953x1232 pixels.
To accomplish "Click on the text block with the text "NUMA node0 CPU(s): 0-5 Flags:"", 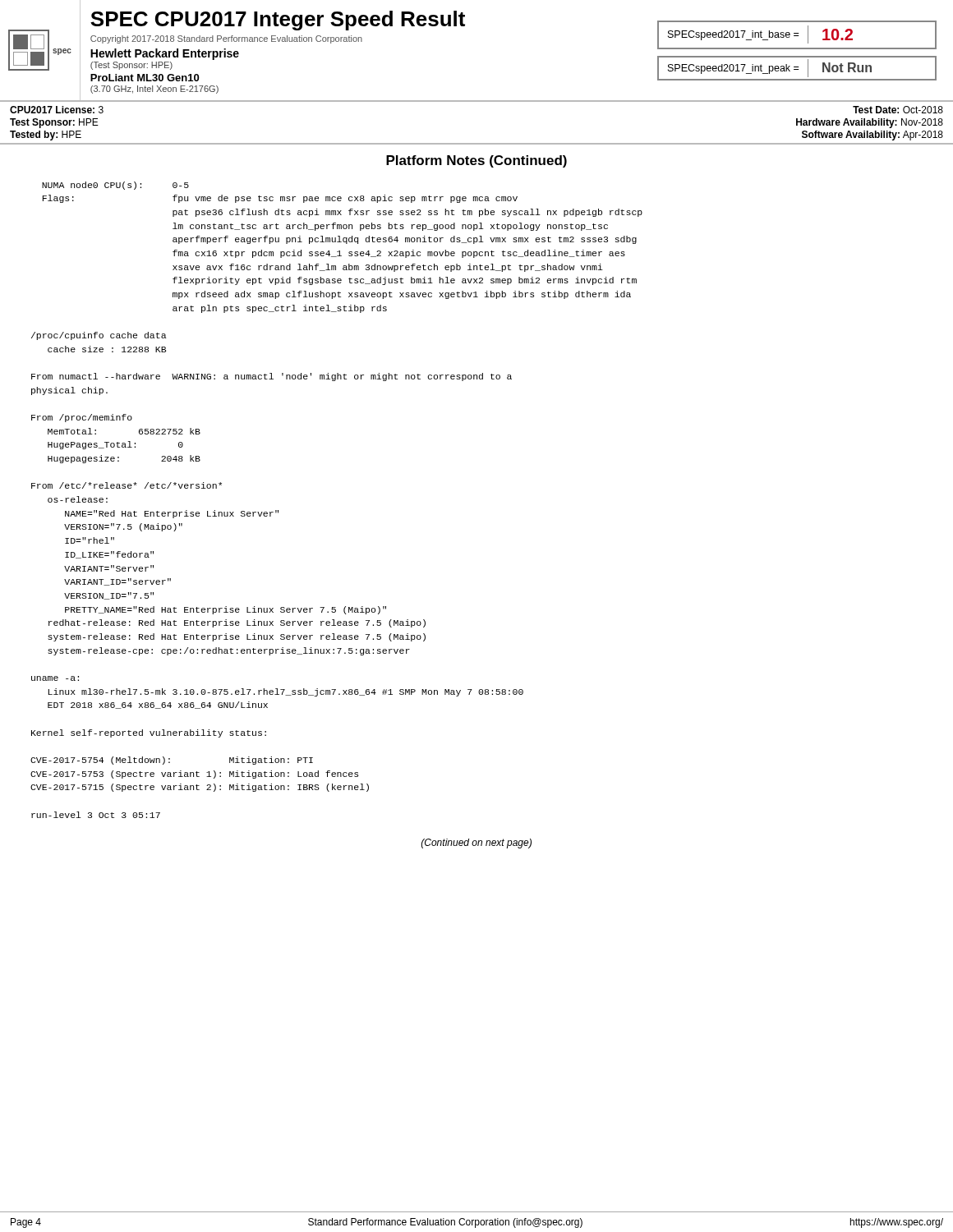I will 115,186.
